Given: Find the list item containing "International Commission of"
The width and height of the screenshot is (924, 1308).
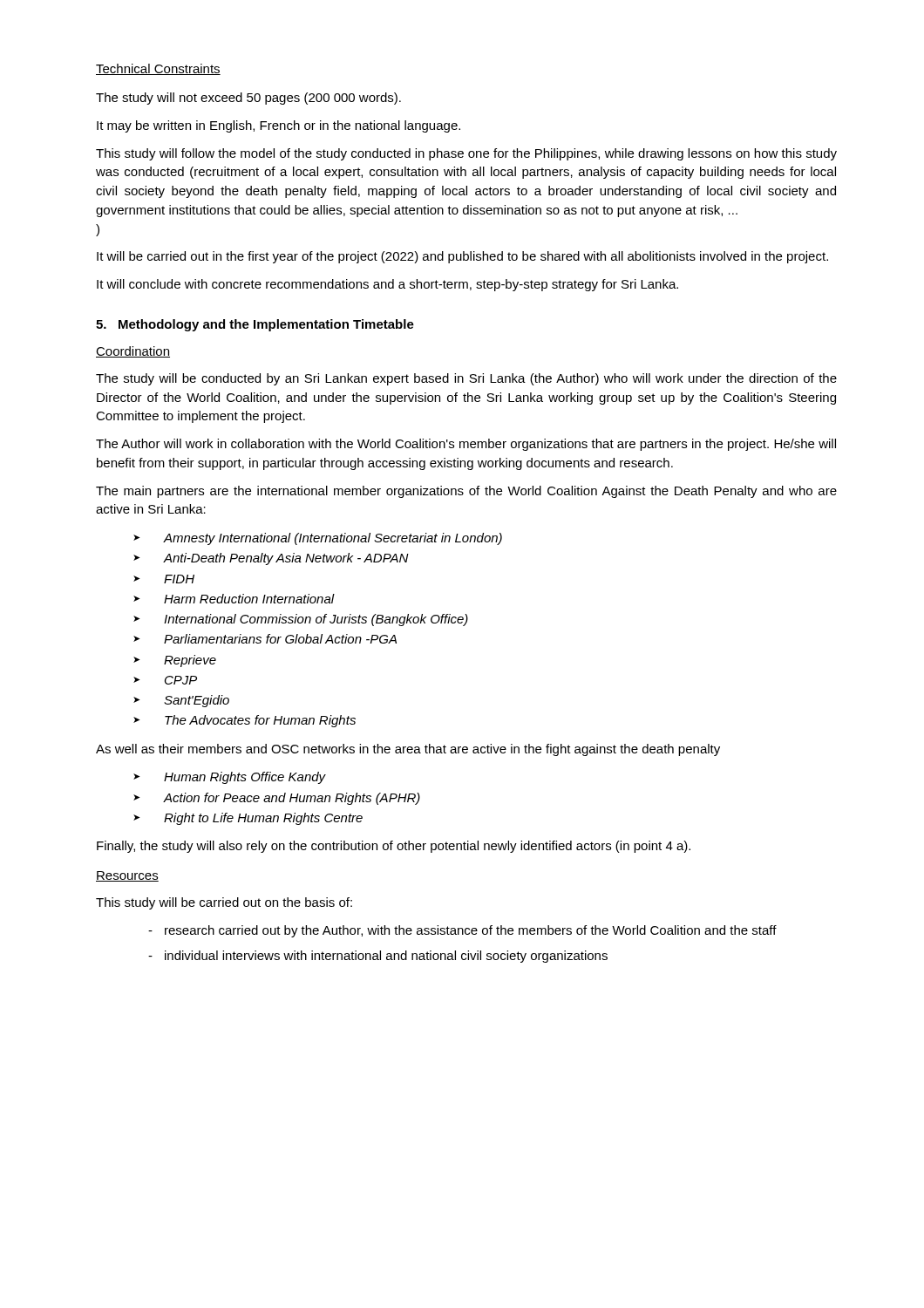Looking at the screenshot, I should coord(316,619).
